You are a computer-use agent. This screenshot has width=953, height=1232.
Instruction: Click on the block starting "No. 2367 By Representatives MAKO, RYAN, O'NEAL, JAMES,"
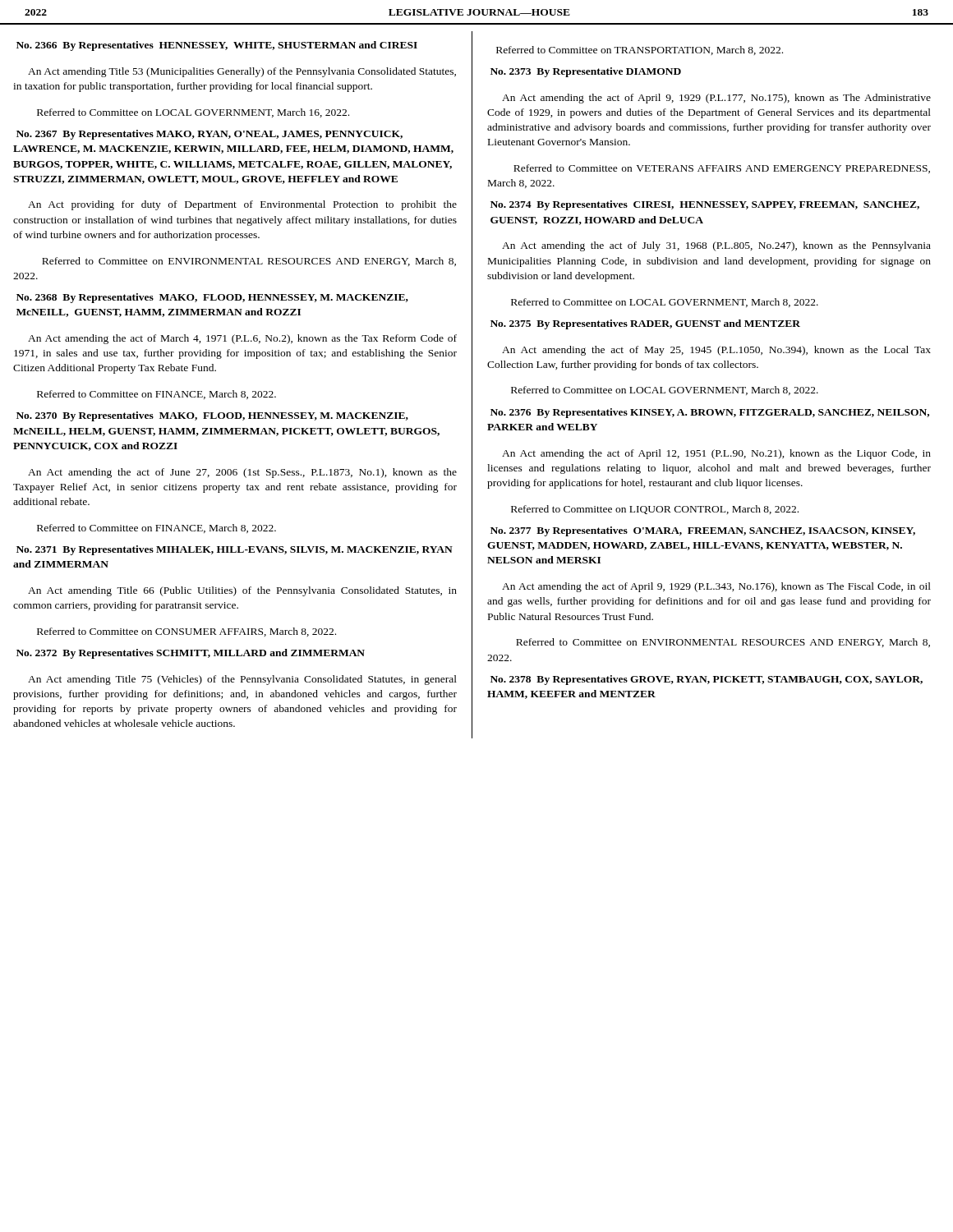pos(235,205)
